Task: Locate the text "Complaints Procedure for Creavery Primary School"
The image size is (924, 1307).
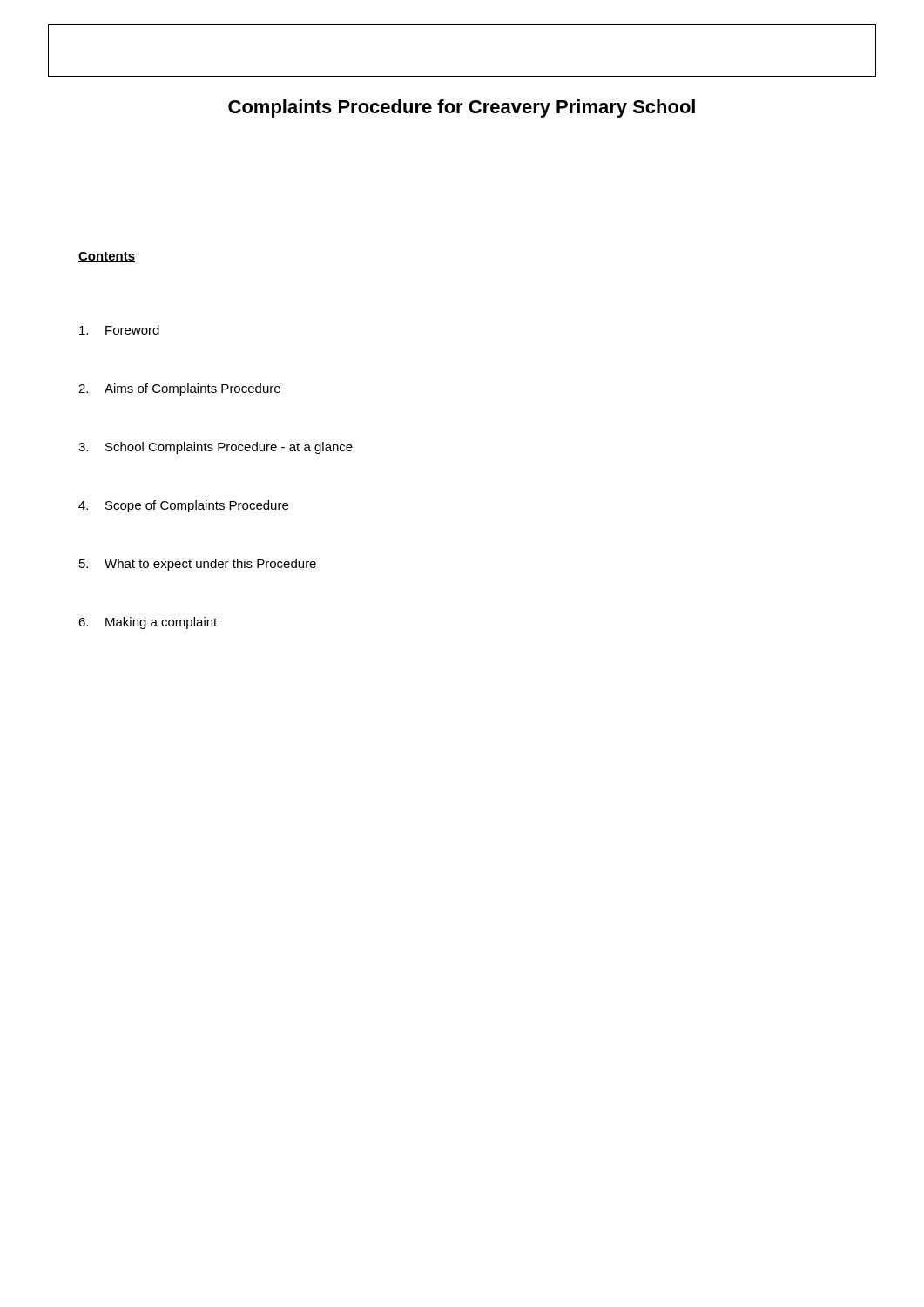Action: 462,107
